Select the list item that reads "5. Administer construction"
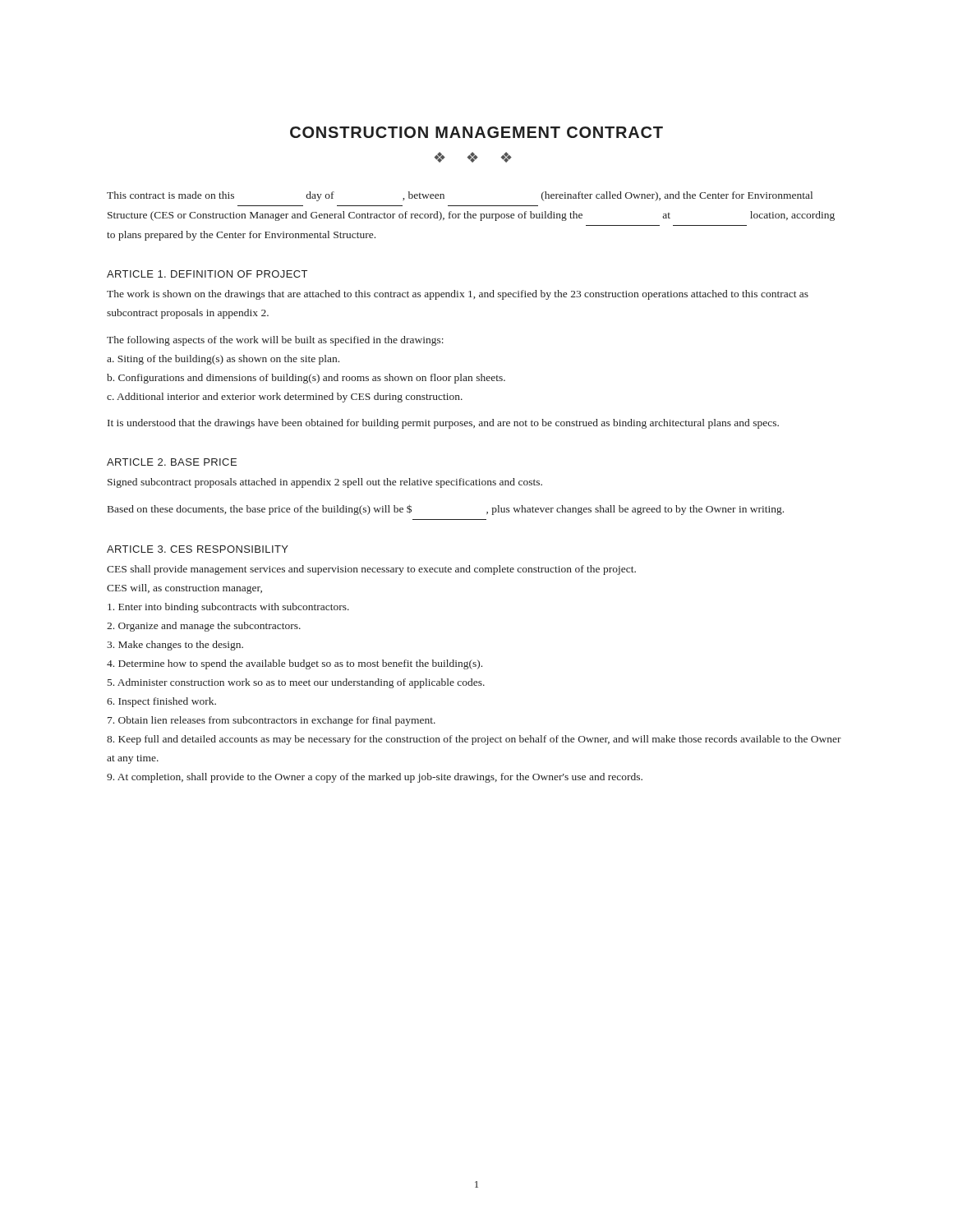Viewport: 953px width, 1232px height. click(x=296, y=682)
